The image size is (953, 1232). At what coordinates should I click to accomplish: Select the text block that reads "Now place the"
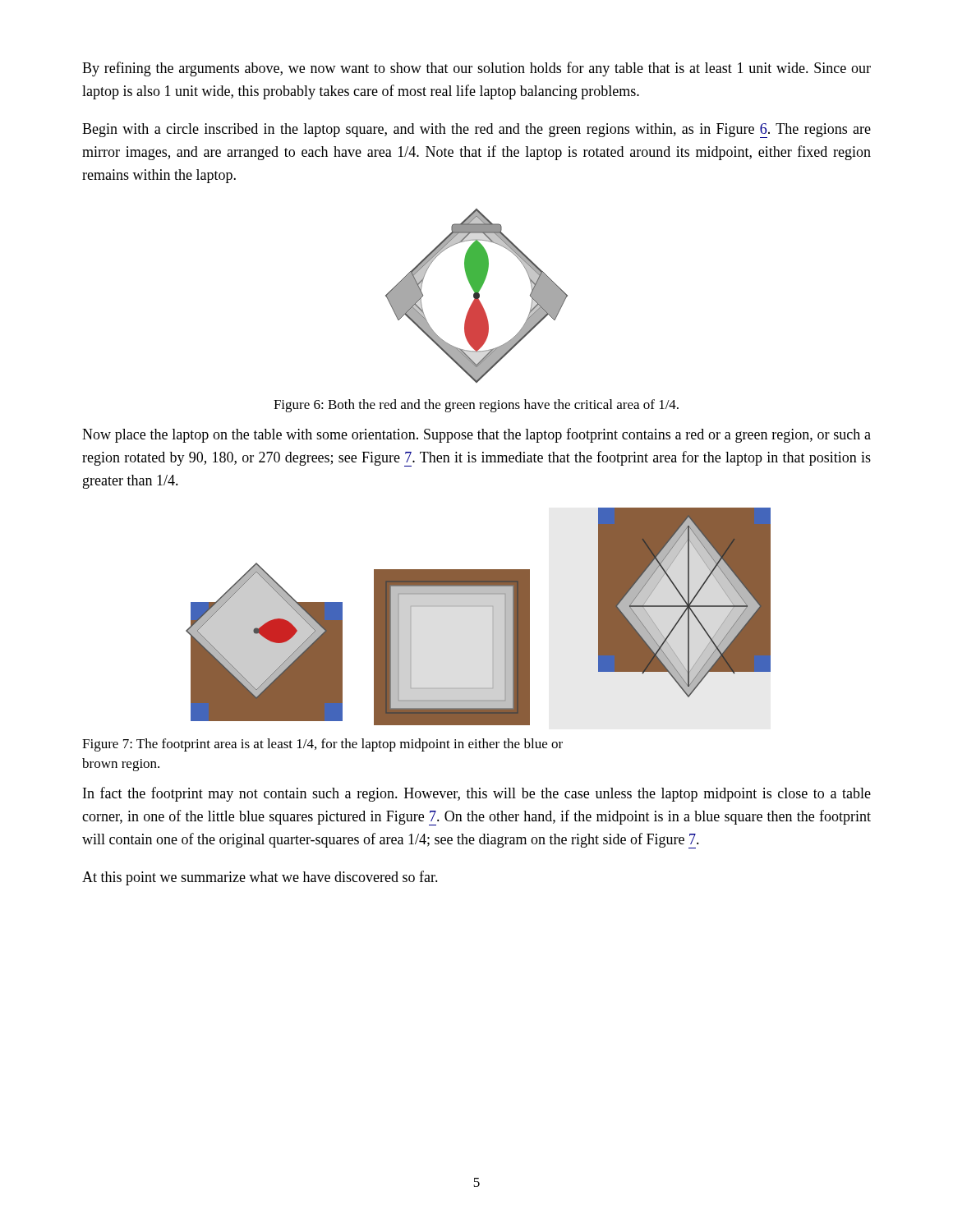pyautogui.click(x=476, y=458)
